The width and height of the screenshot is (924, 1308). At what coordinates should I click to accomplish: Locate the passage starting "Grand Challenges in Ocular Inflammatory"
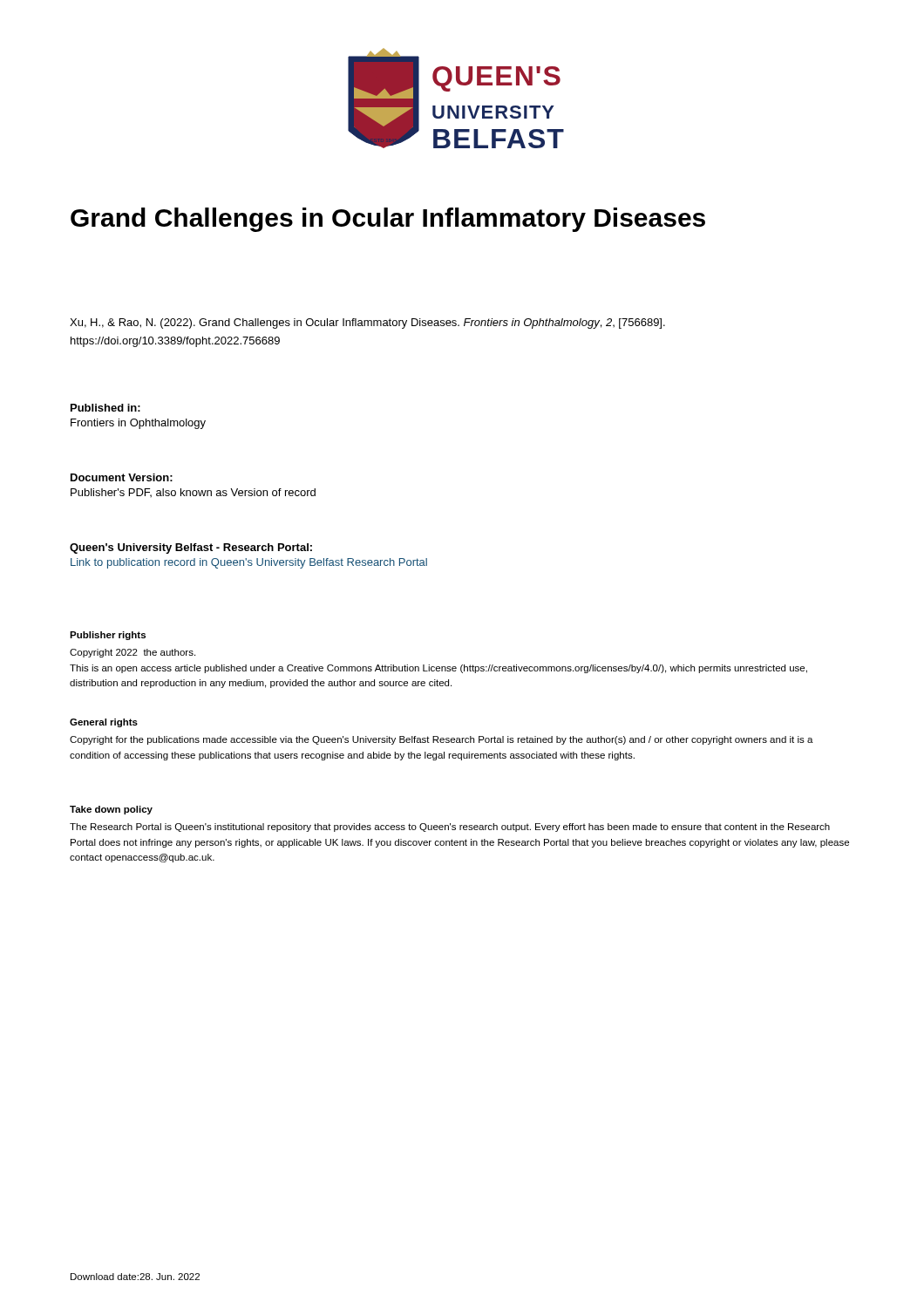(462, 218)
